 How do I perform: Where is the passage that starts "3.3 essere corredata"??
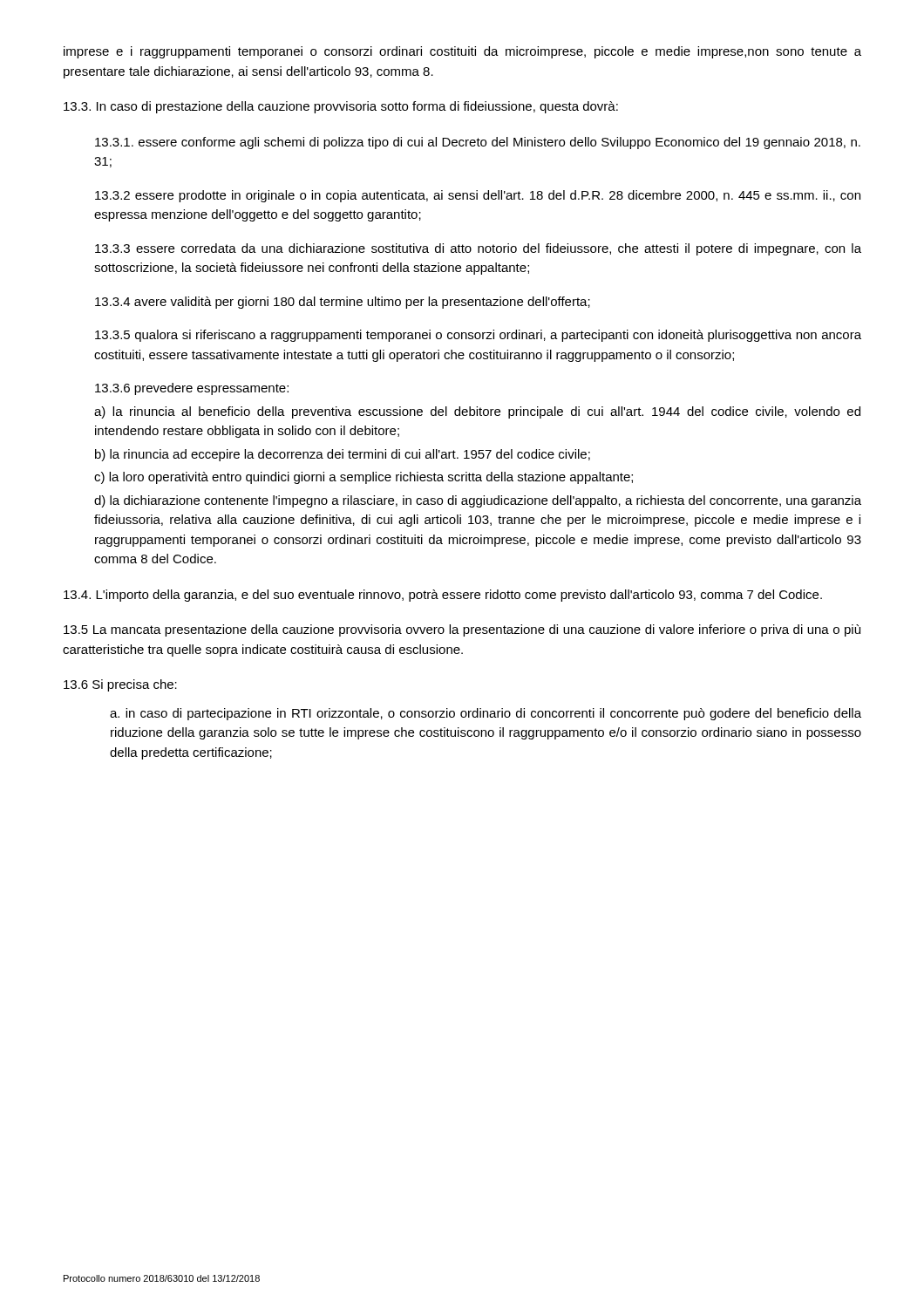pos(478,257)
